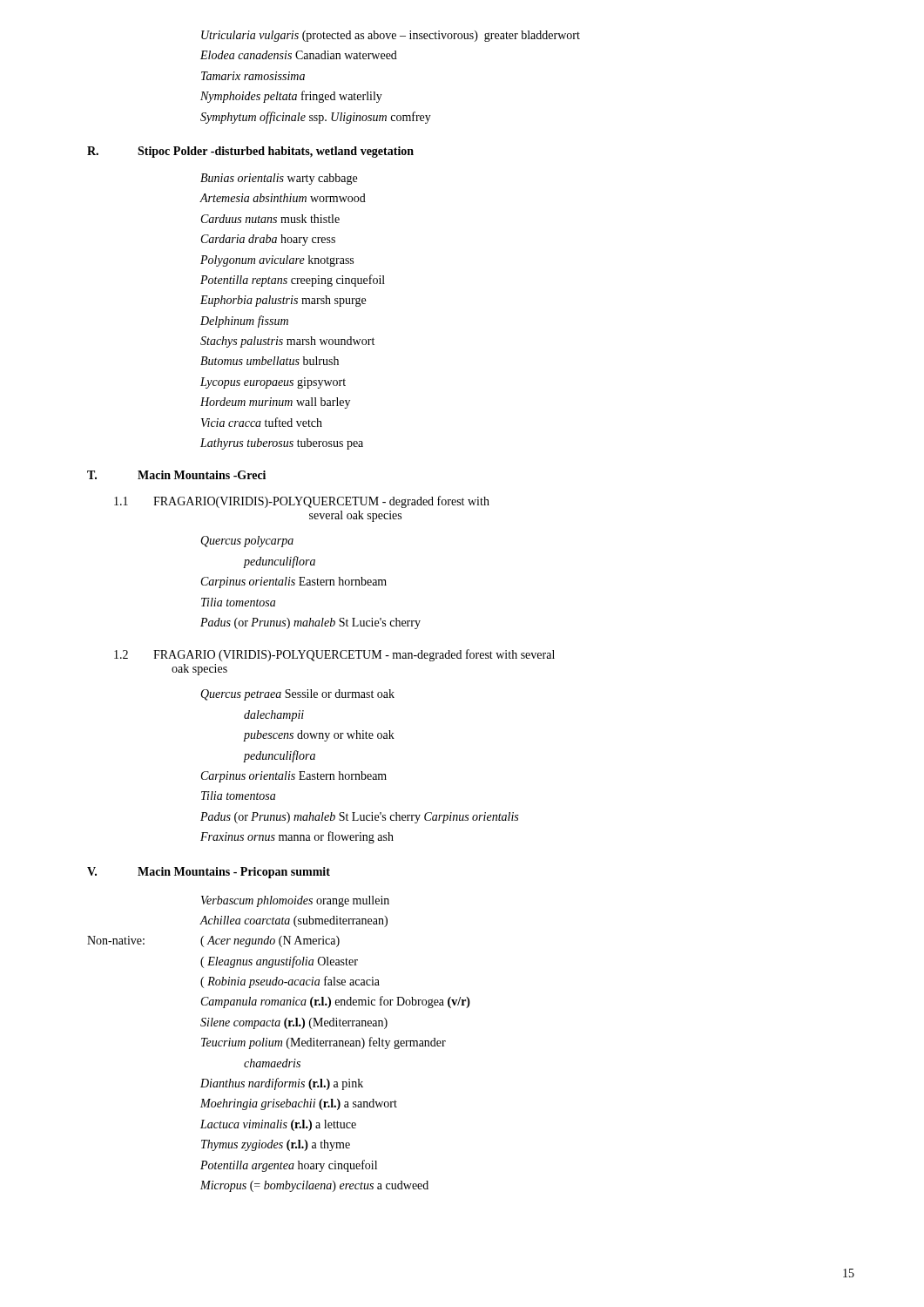
Task: Point to the passage starting "Campanula romanica (r.l.) endemic for Dobrogea (v/r)"
Action: pyautogui.click(x=335, y=1002)
